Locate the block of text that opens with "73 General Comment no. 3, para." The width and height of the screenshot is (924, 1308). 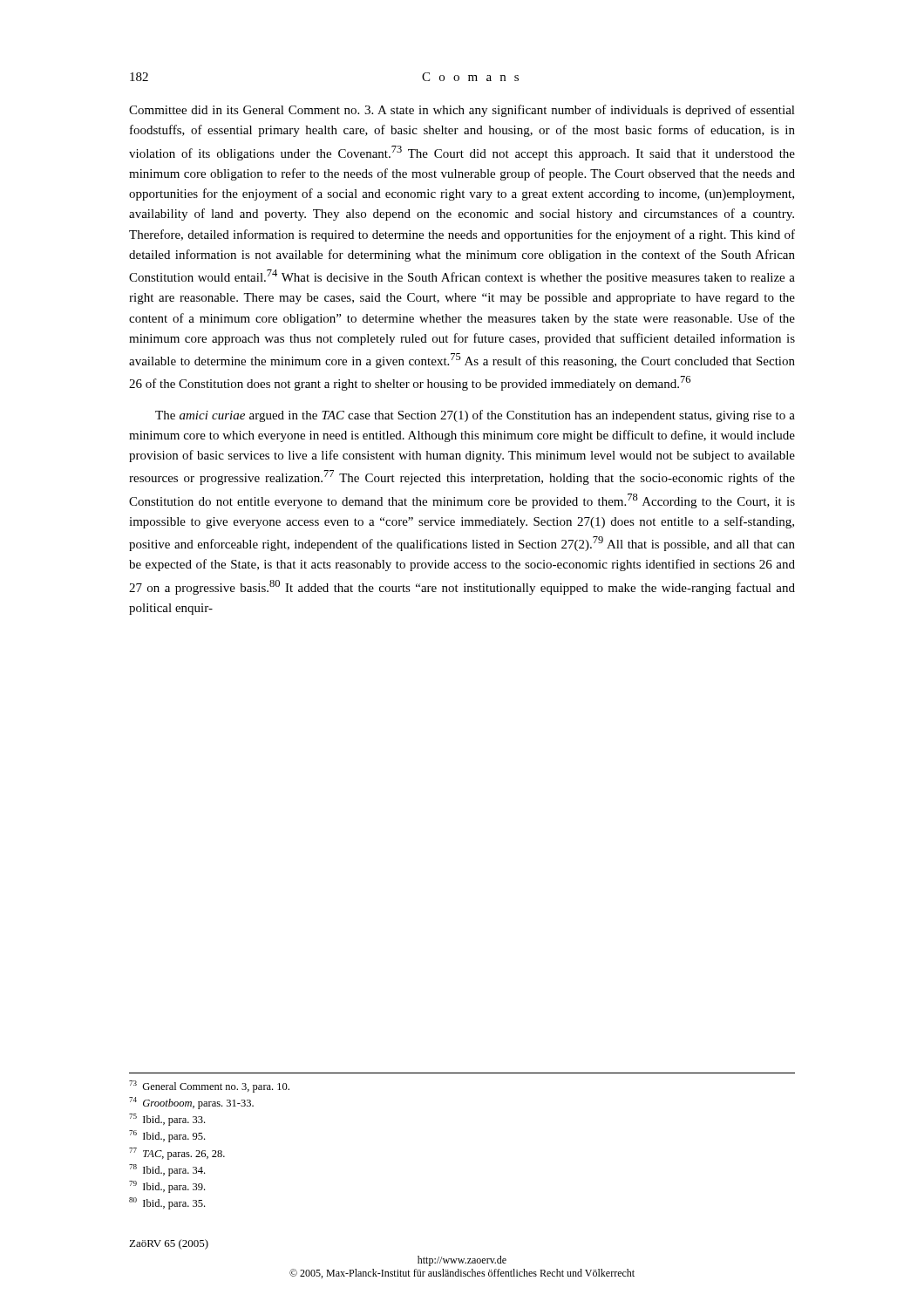(x=210, y=1086)
